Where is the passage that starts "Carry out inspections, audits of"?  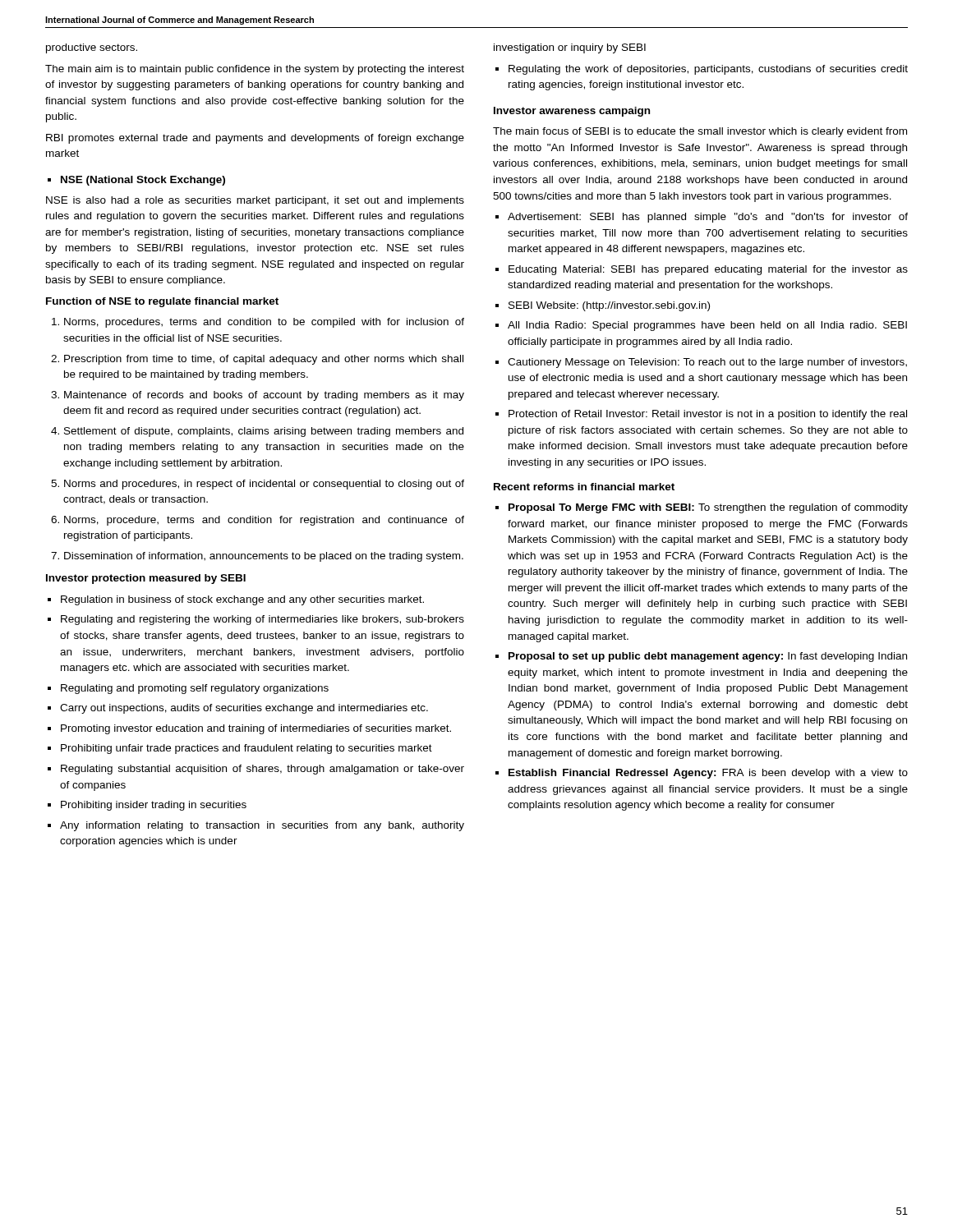point(262,708)
